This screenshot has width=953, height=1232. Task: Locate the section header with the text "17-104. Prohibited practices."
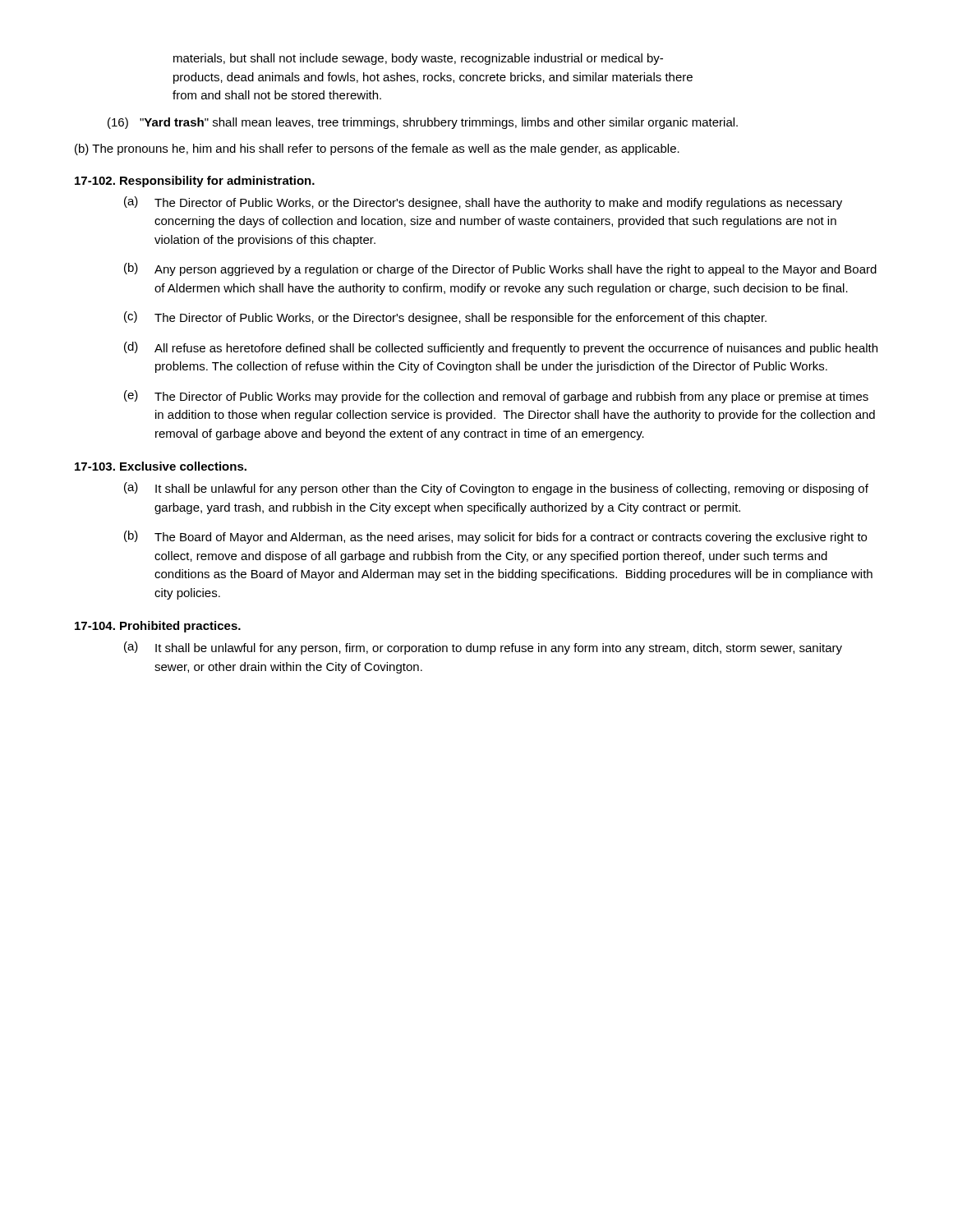[x=157, y=625]
